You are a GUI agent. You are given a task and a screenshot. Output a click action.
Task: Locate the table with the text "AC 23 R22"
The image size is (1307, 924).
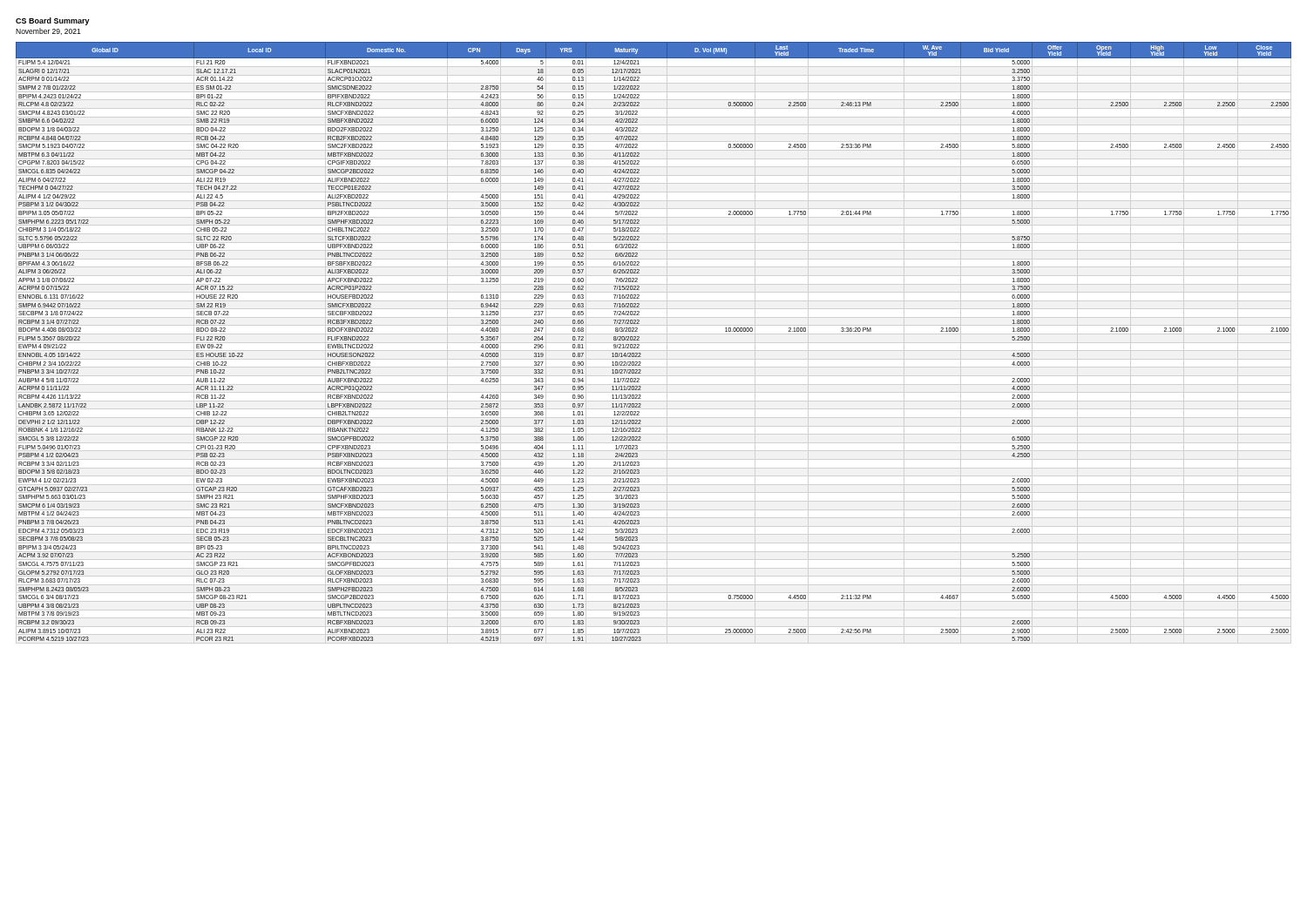[654, 343]
